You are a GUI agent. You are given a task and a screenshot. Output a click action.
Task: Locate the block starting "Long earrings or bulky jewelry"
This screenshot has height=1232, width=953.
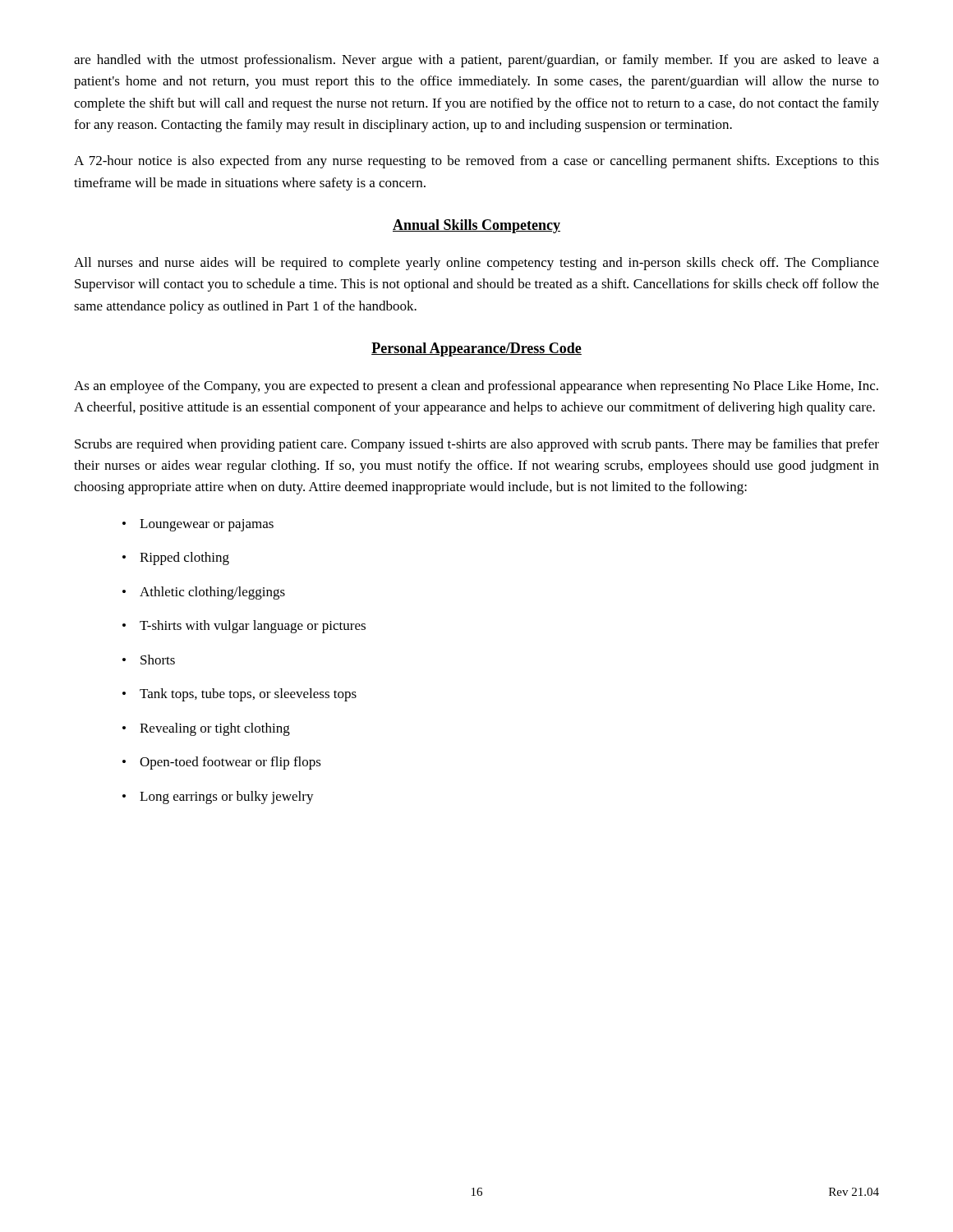(227, 798)
